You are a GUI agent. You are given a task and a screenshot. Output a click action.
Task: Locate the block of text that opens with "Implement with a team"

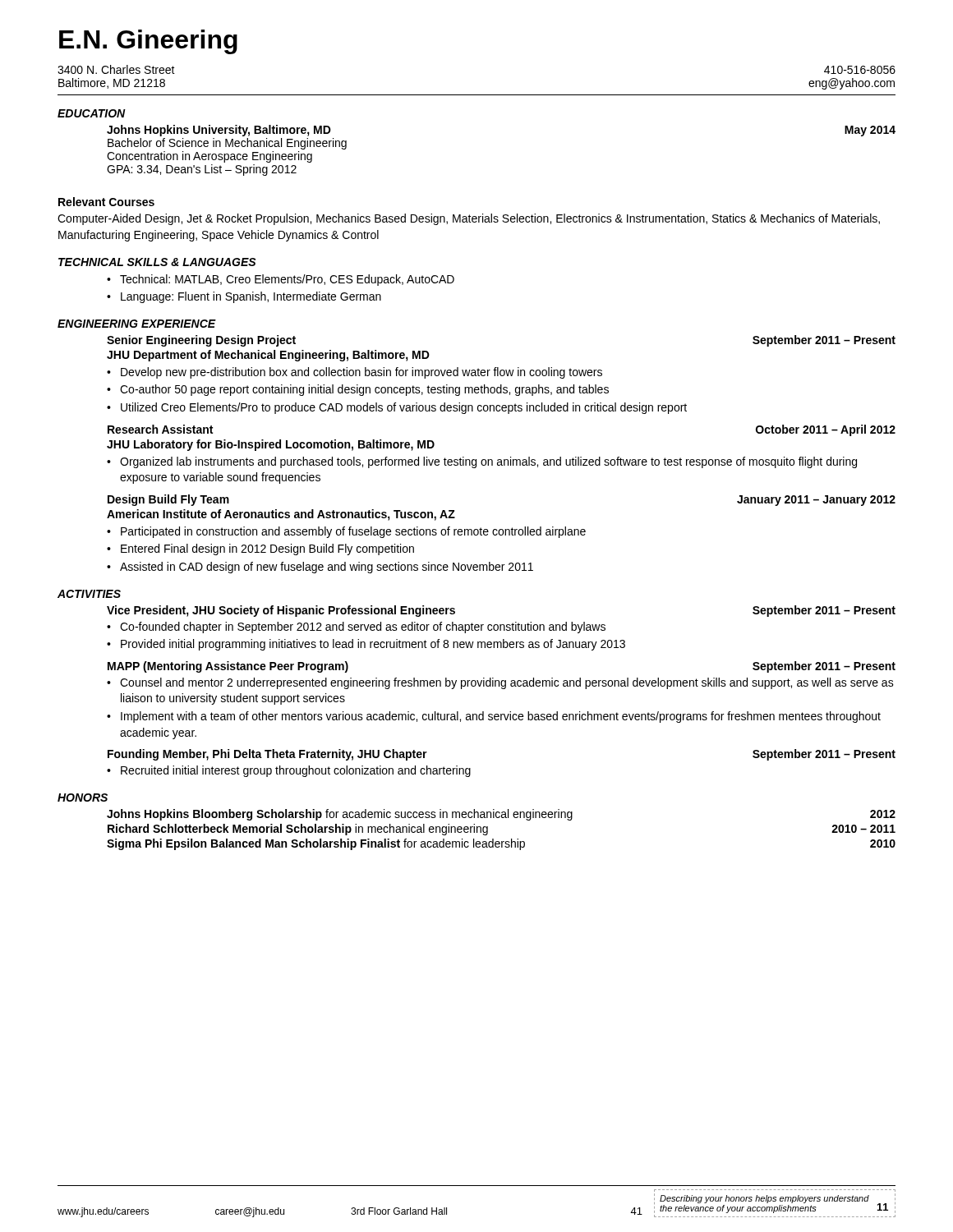pyautogui.click(x=500, y=724)
